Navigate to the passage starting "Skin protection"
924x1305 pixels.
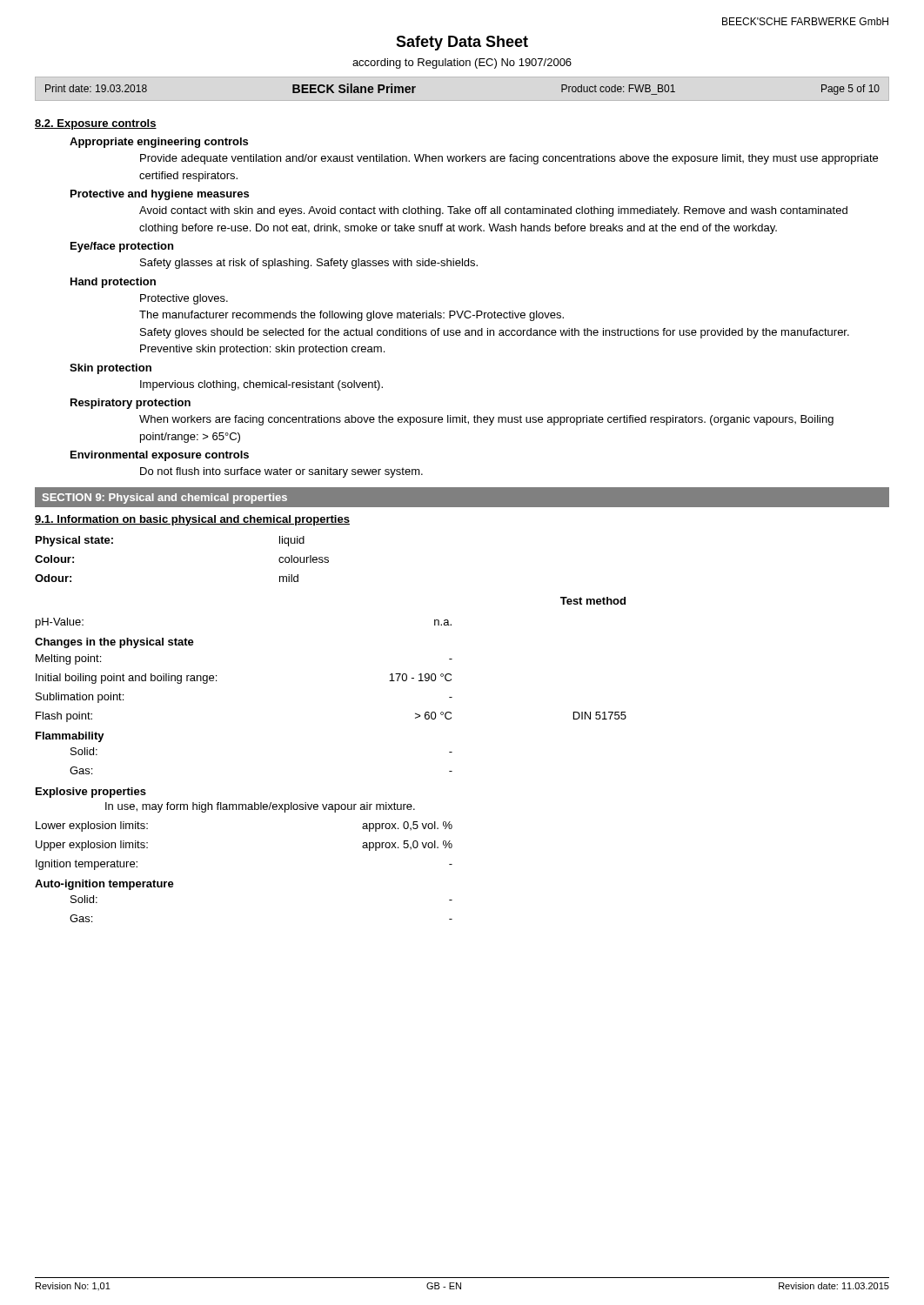click(x=111, y=367)
